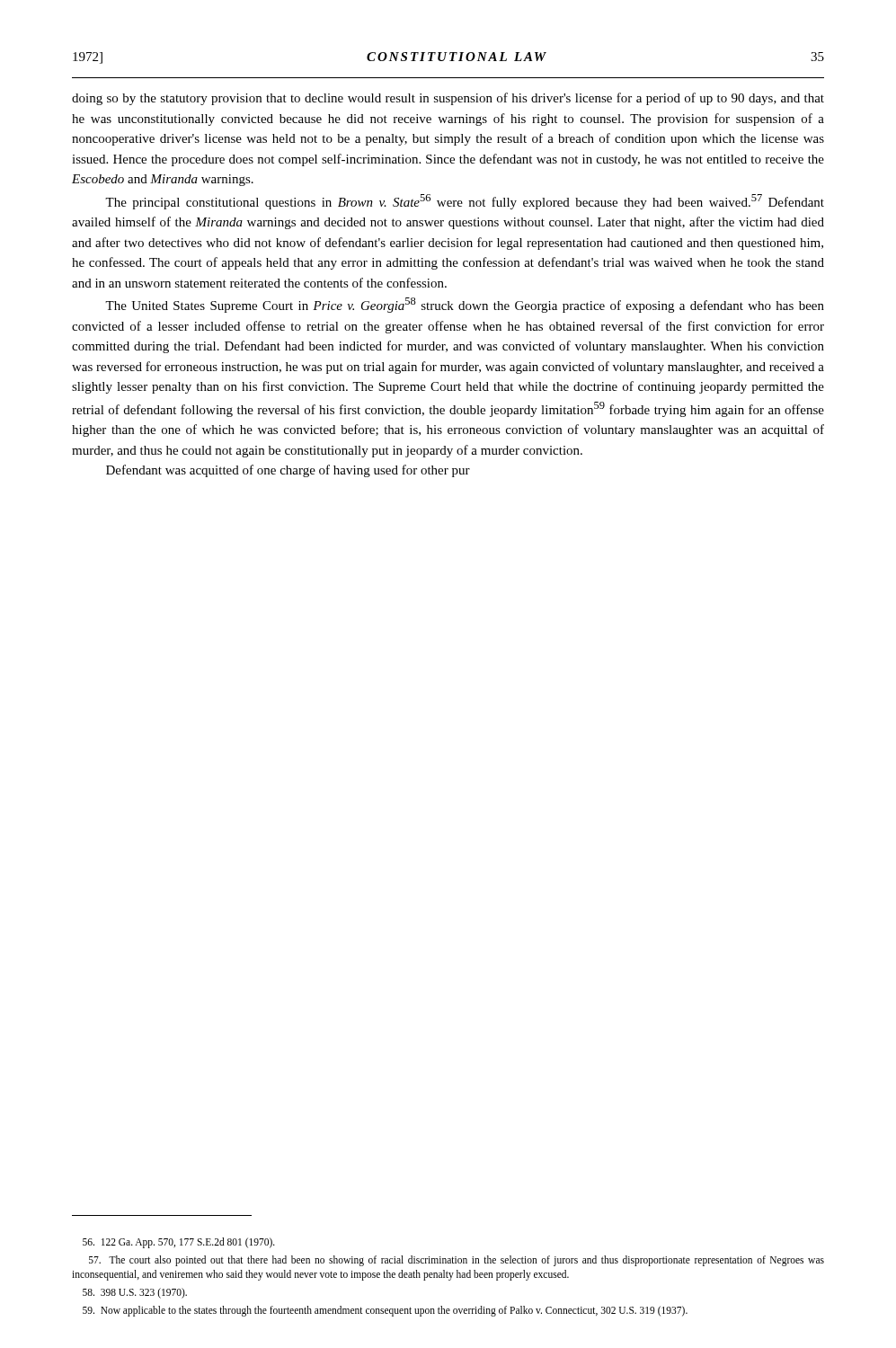896x1348 pixels.
Task: Select the footnote containing "Now applicable to the states through the fourteenth"
Action: 380,1310
